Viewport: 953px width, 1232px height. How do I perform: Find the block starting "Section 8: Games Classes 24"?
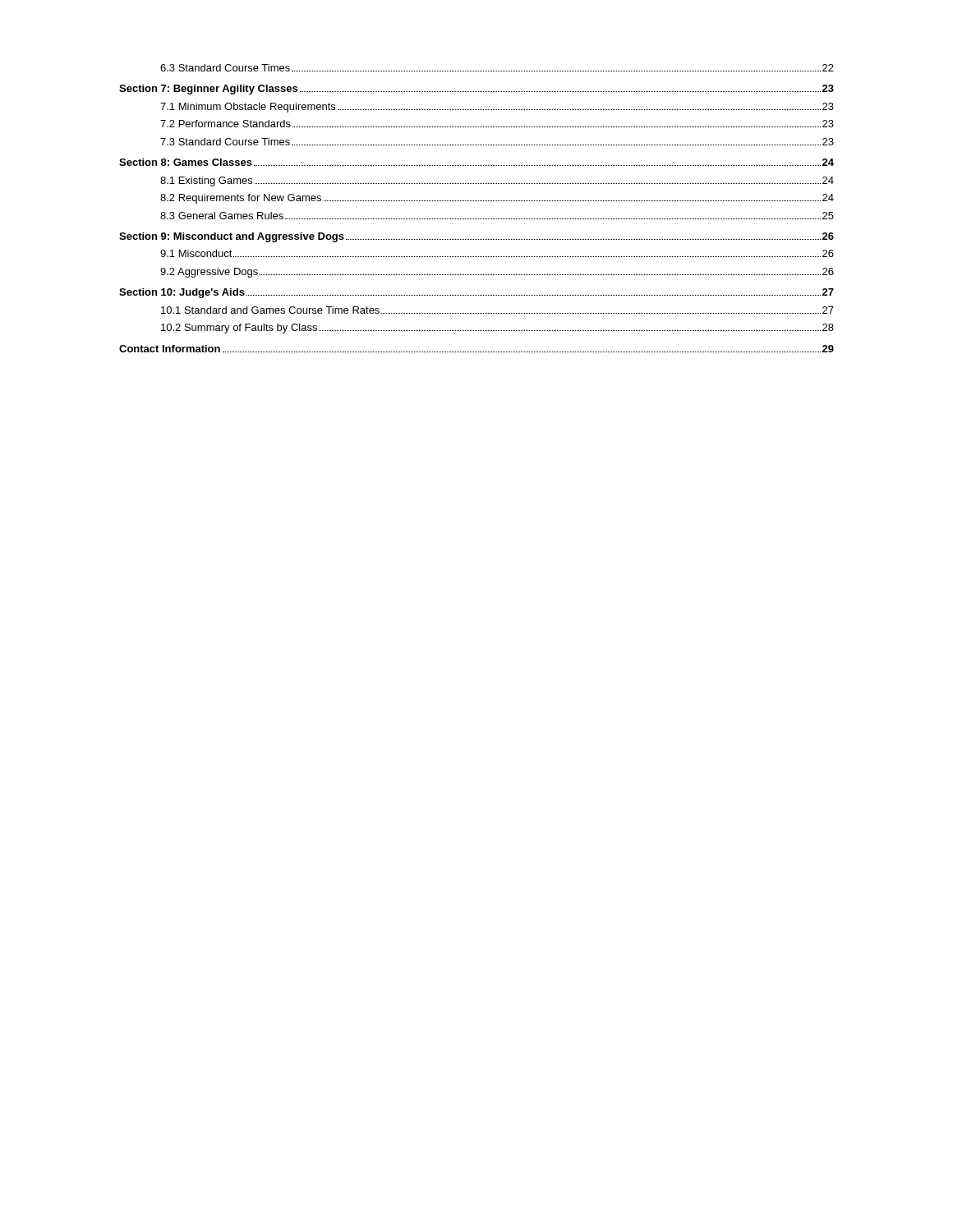tap(476, 163)
